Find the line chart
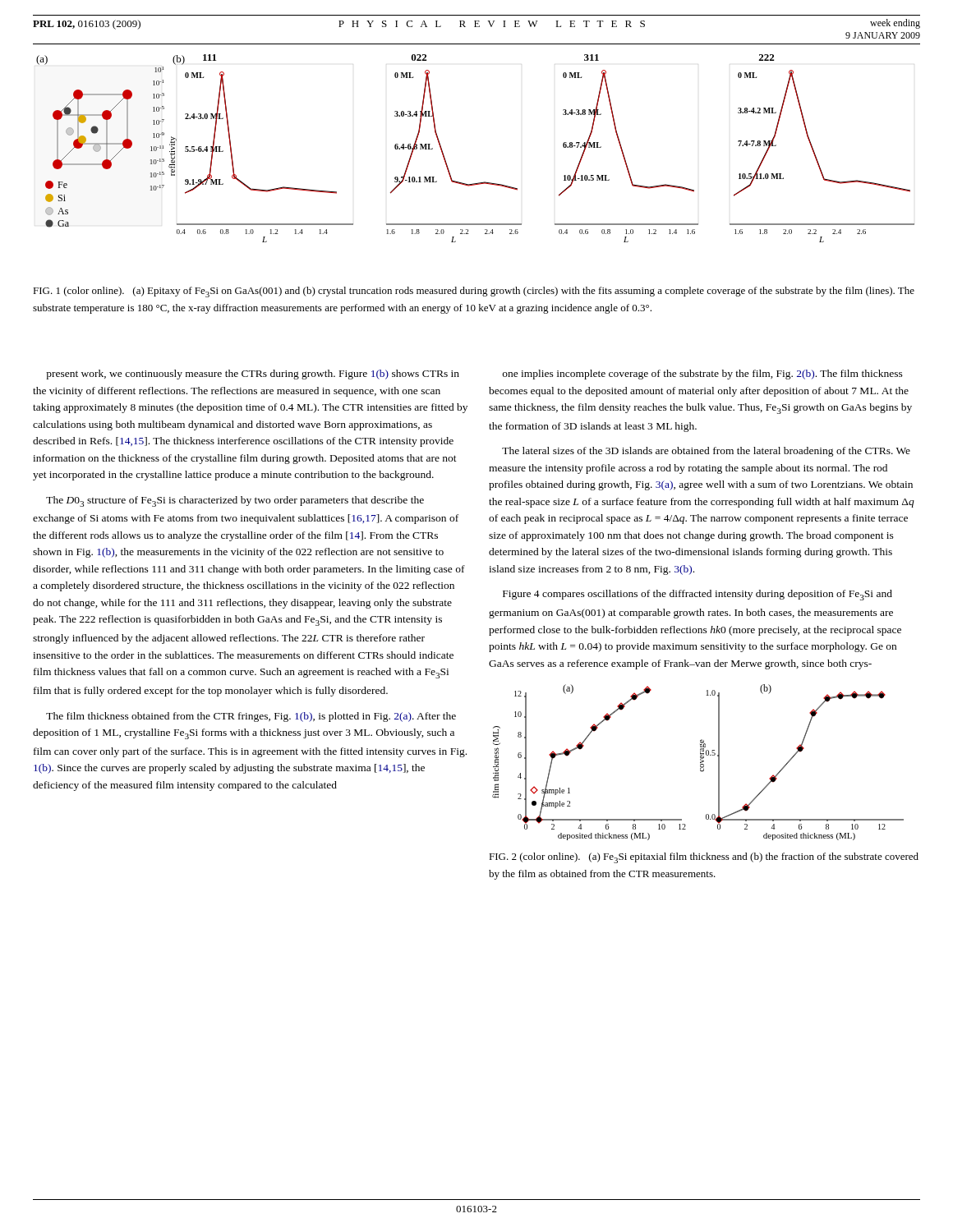This screenshot has height=1232, width=953. click(x=704, y=763)
